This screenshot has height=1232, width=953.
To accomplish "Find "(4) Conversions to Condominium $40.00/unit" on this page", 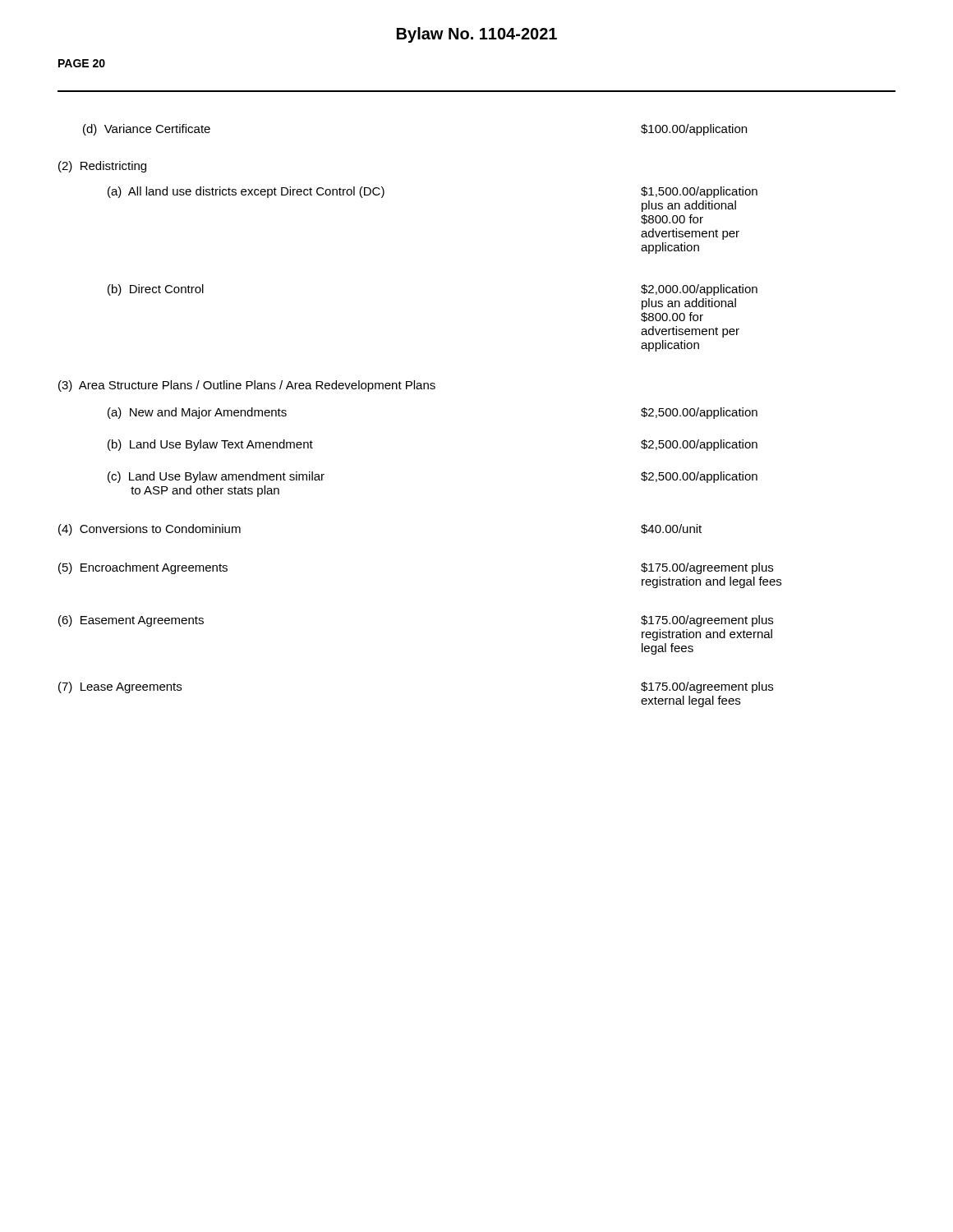I will 145,529.
